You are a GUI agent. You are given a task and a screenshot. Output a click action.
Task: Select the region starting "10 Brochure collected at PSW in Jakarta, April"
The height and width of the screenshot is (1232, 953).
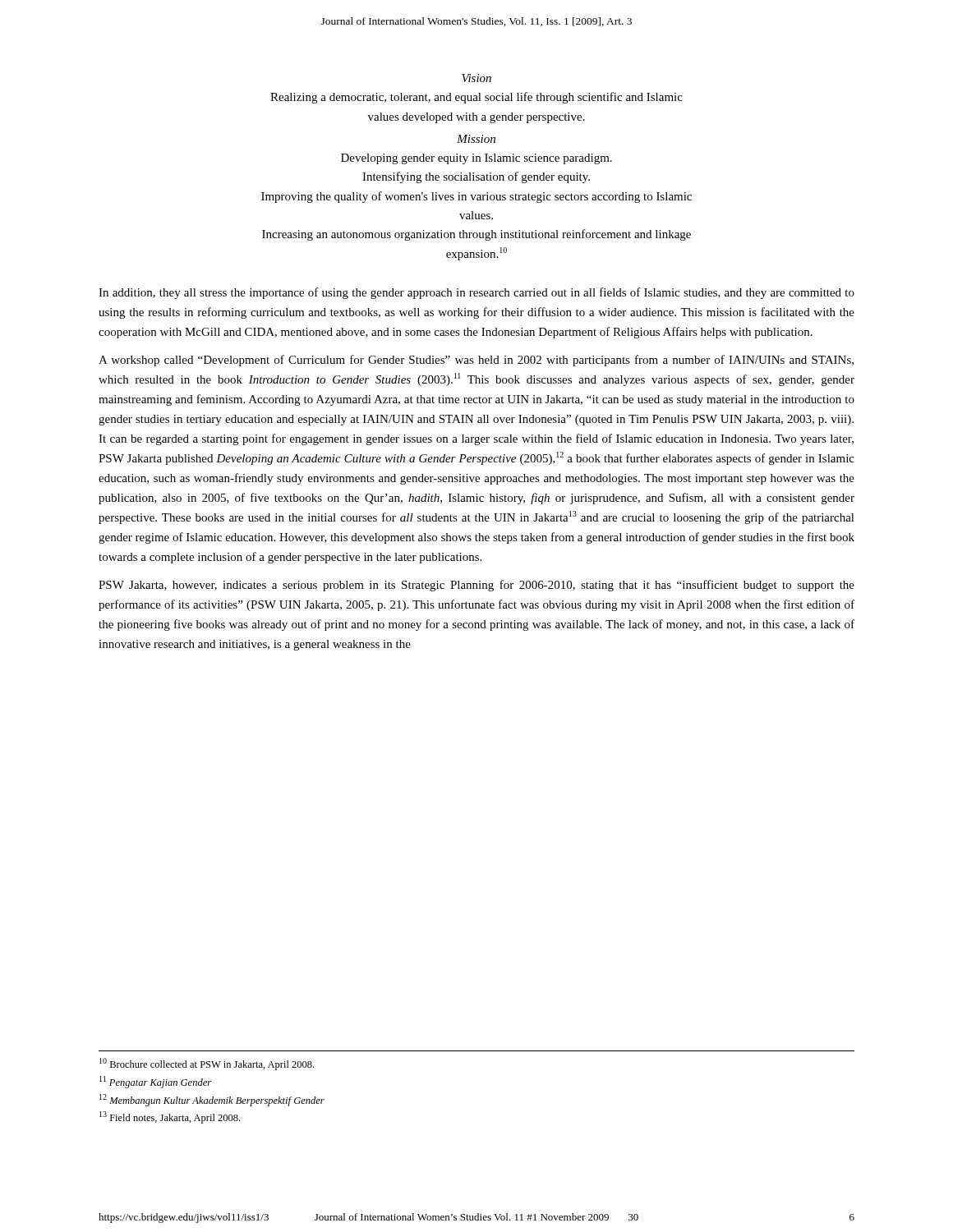click(x=207, y=1064)
